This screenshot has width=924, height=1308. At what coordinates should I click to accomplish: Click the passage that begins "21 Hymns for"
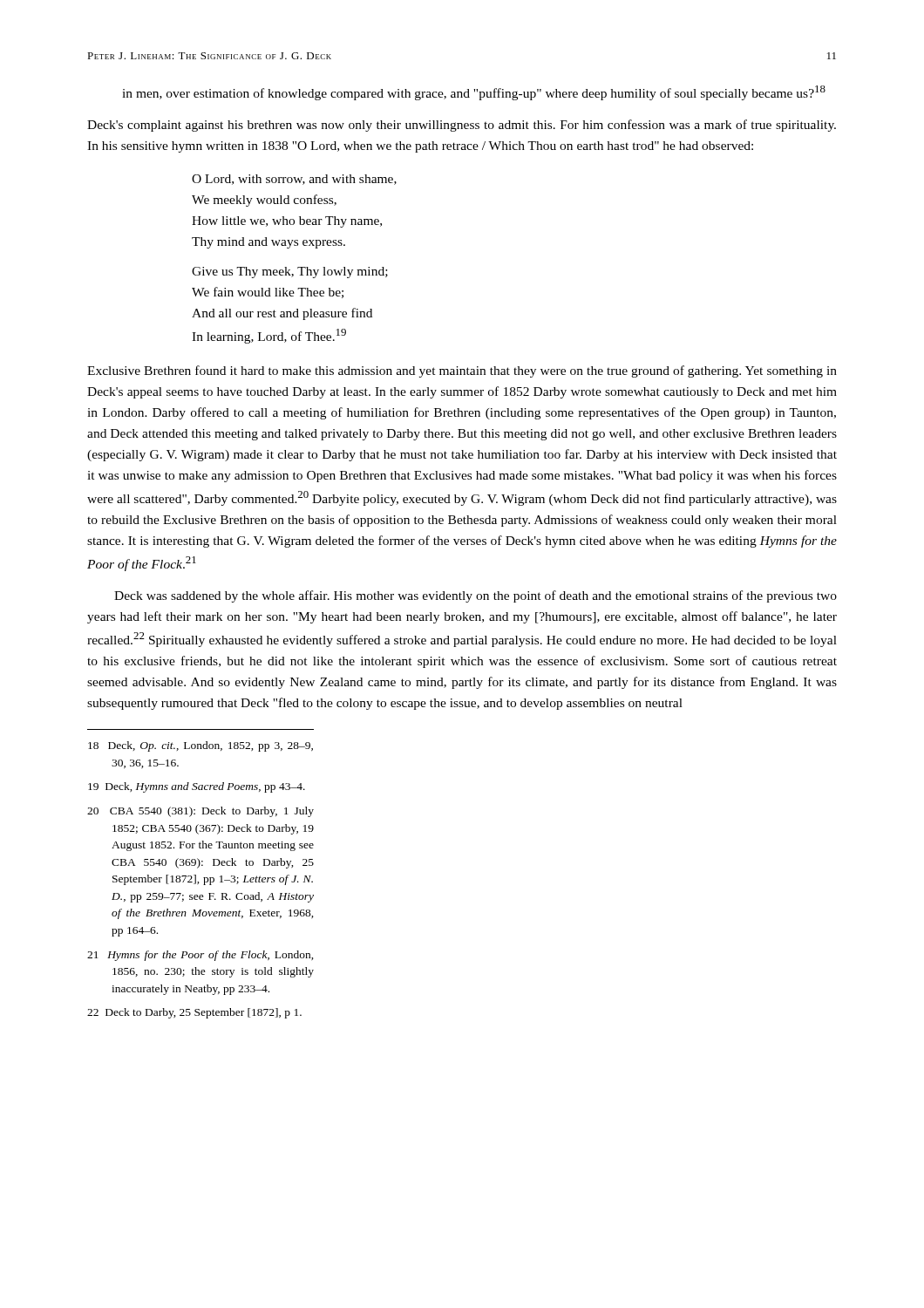pos(200,971)
